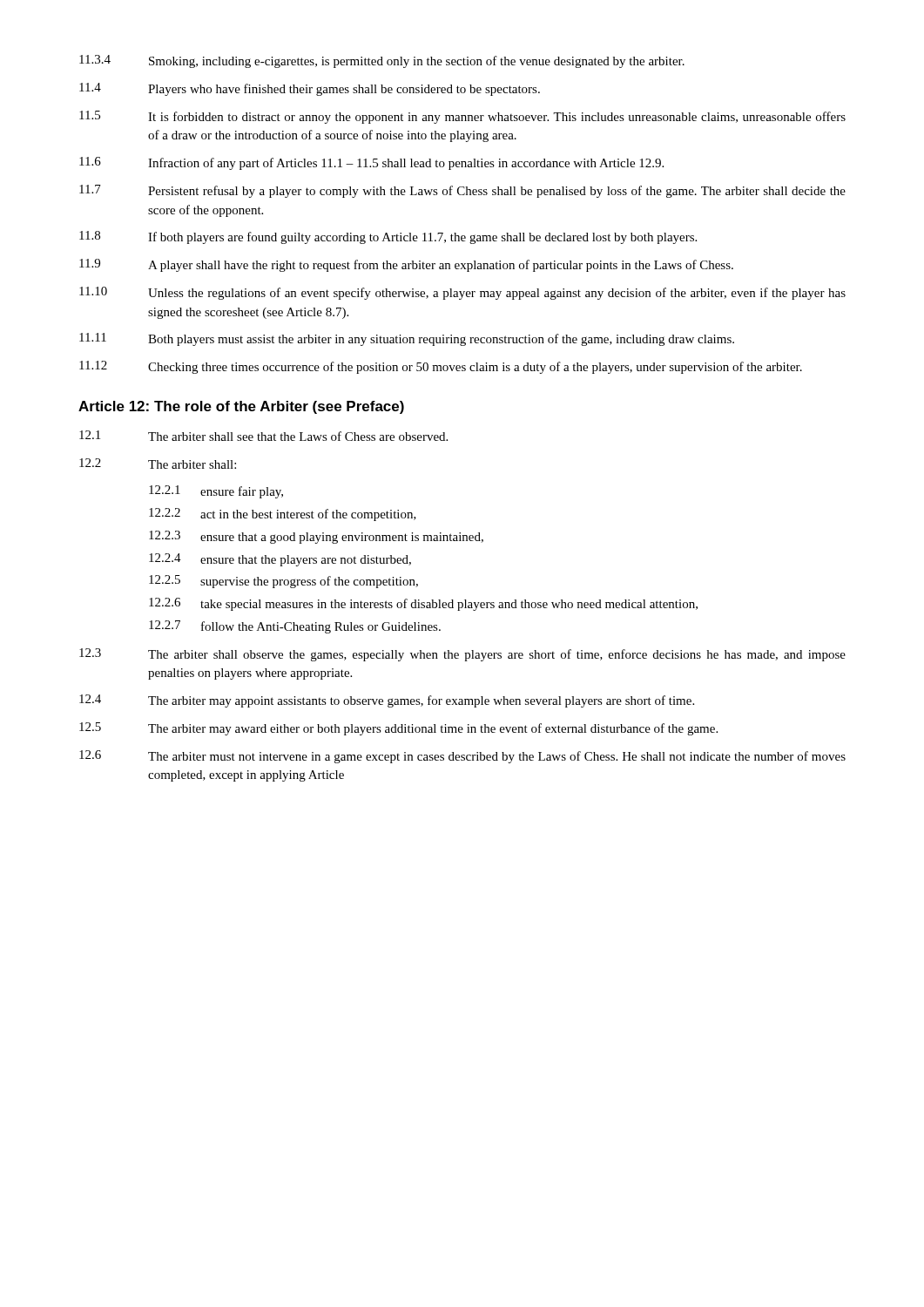Click on the list item that reads "12.1 The arbiter"
This screenshot has height=1307, width=924.
263,436
